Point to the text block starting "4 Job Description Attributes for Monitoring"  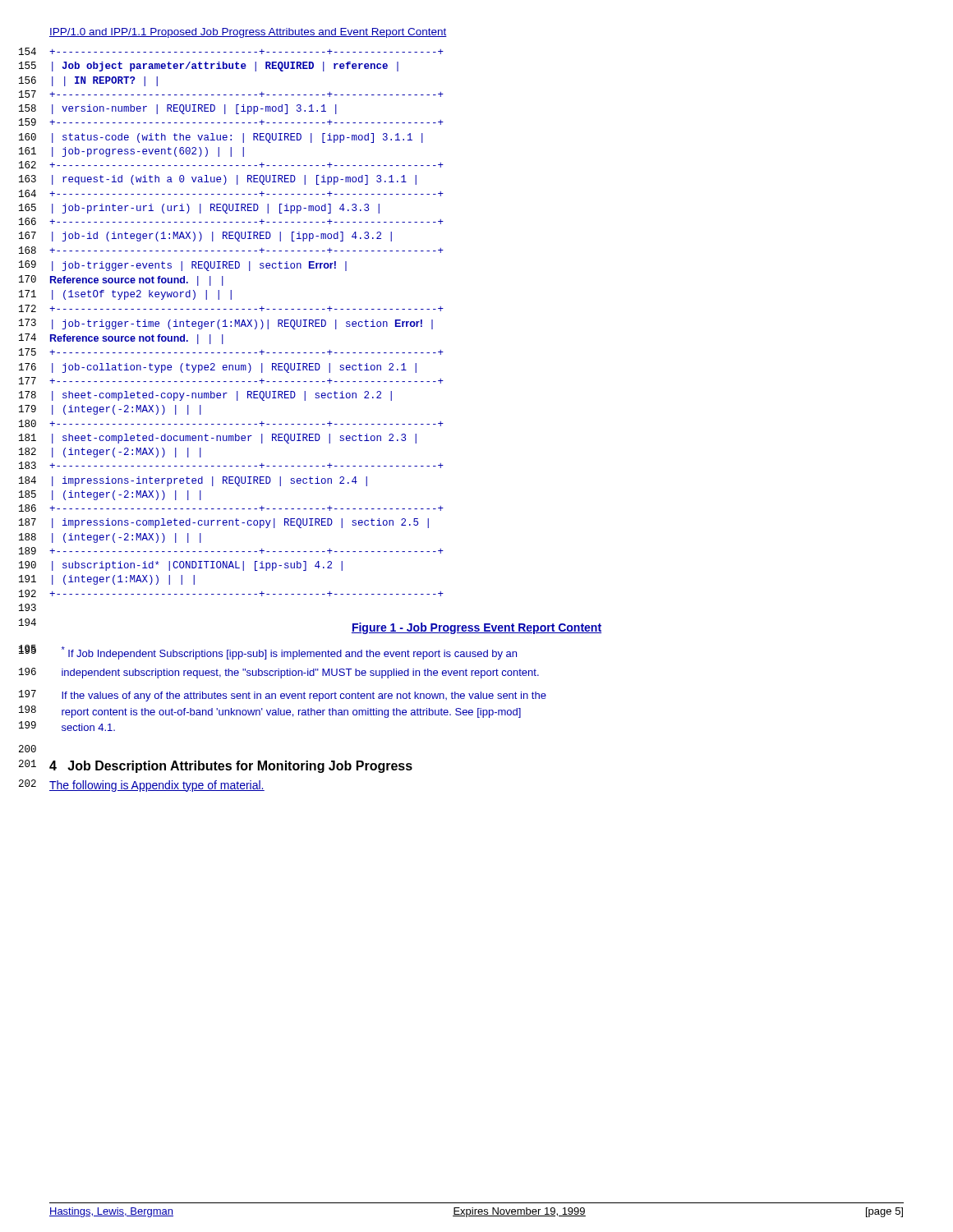(x=231, y=766)
